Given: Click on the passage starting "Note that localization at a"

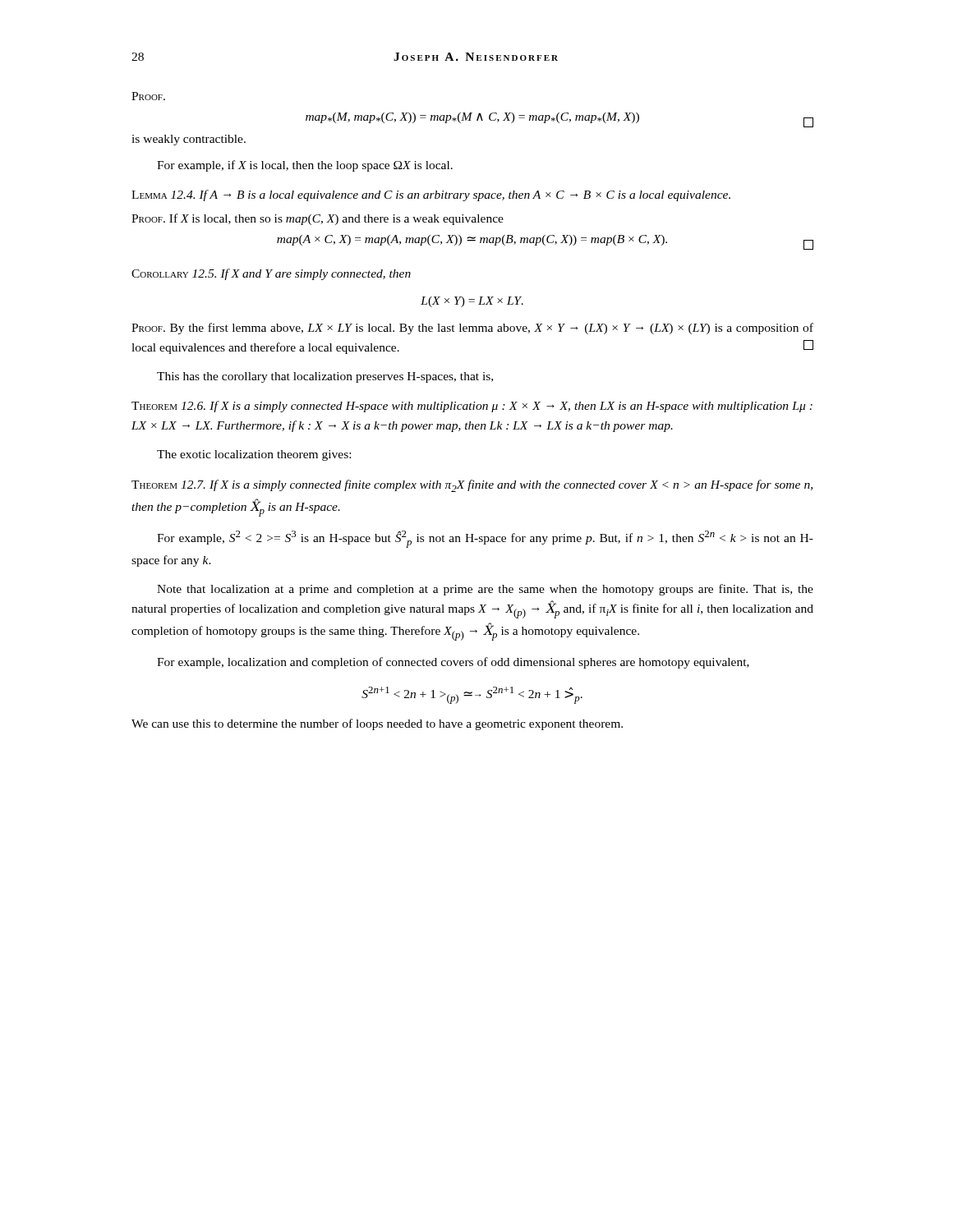Looking at the screenshot, I should pos(472,611).
